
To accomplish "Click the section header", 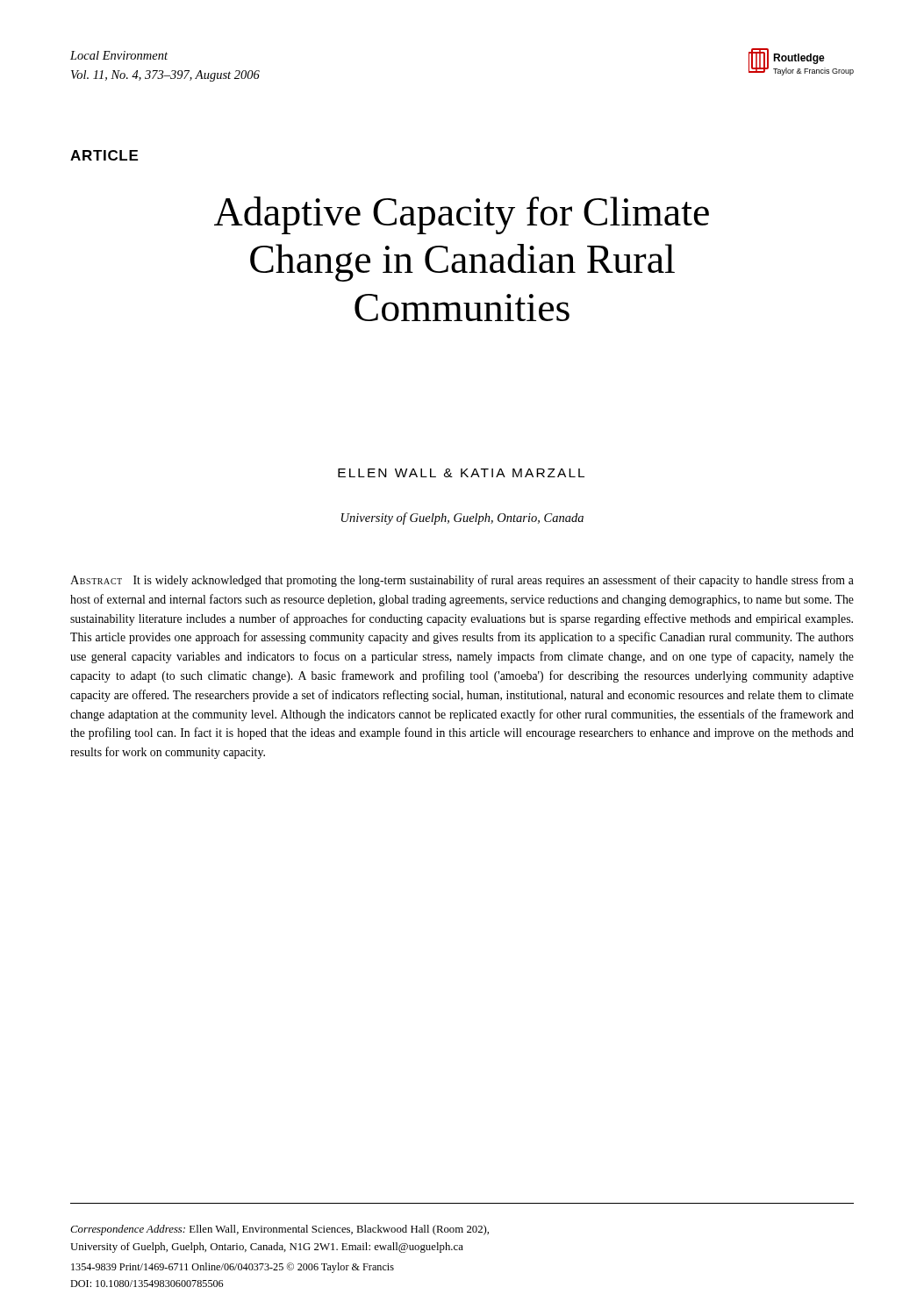I will [105, 156].
